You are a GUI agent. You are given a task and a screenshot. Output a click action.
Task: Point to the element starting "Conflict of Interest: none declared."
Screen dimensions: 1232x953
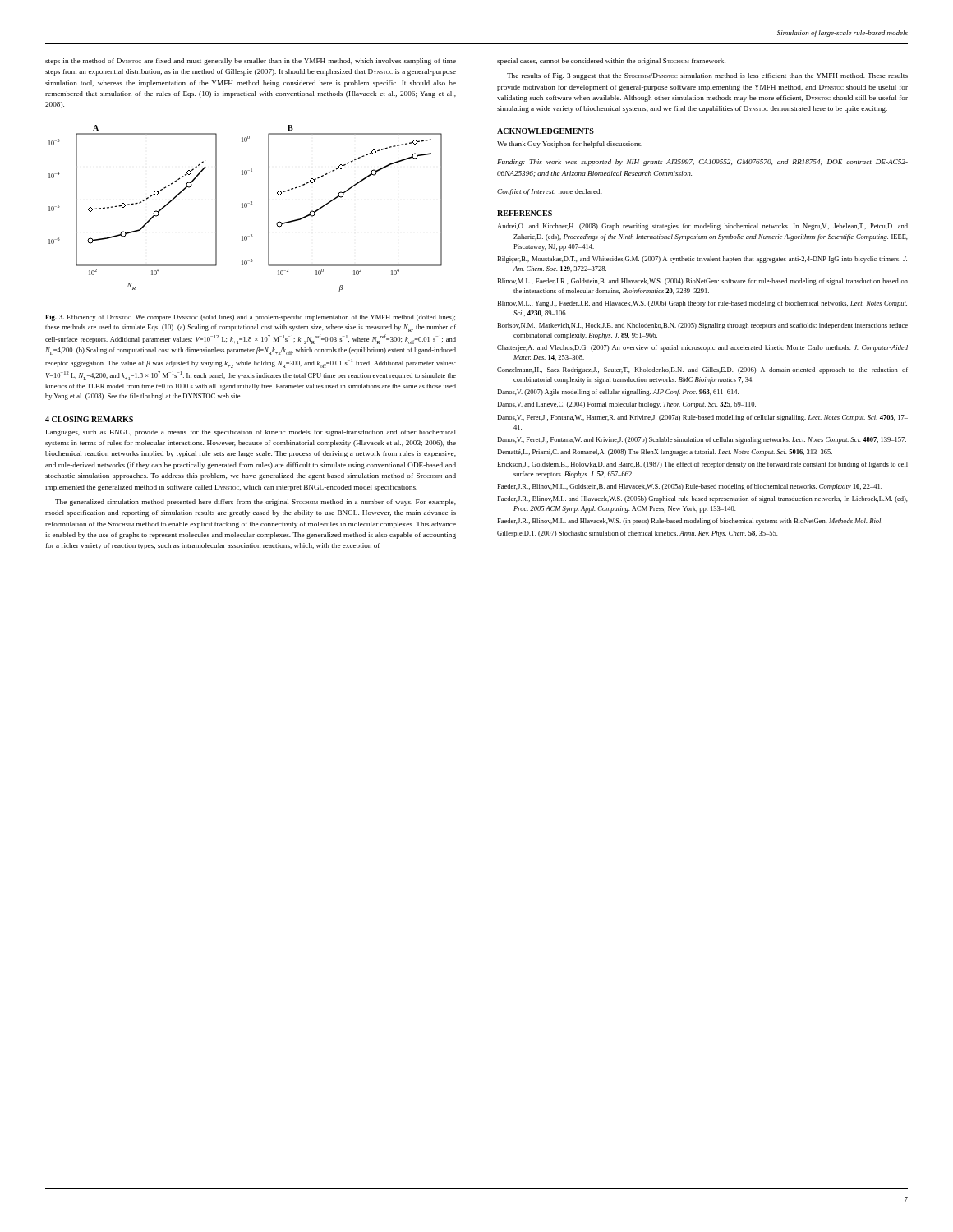click(550, 192)
